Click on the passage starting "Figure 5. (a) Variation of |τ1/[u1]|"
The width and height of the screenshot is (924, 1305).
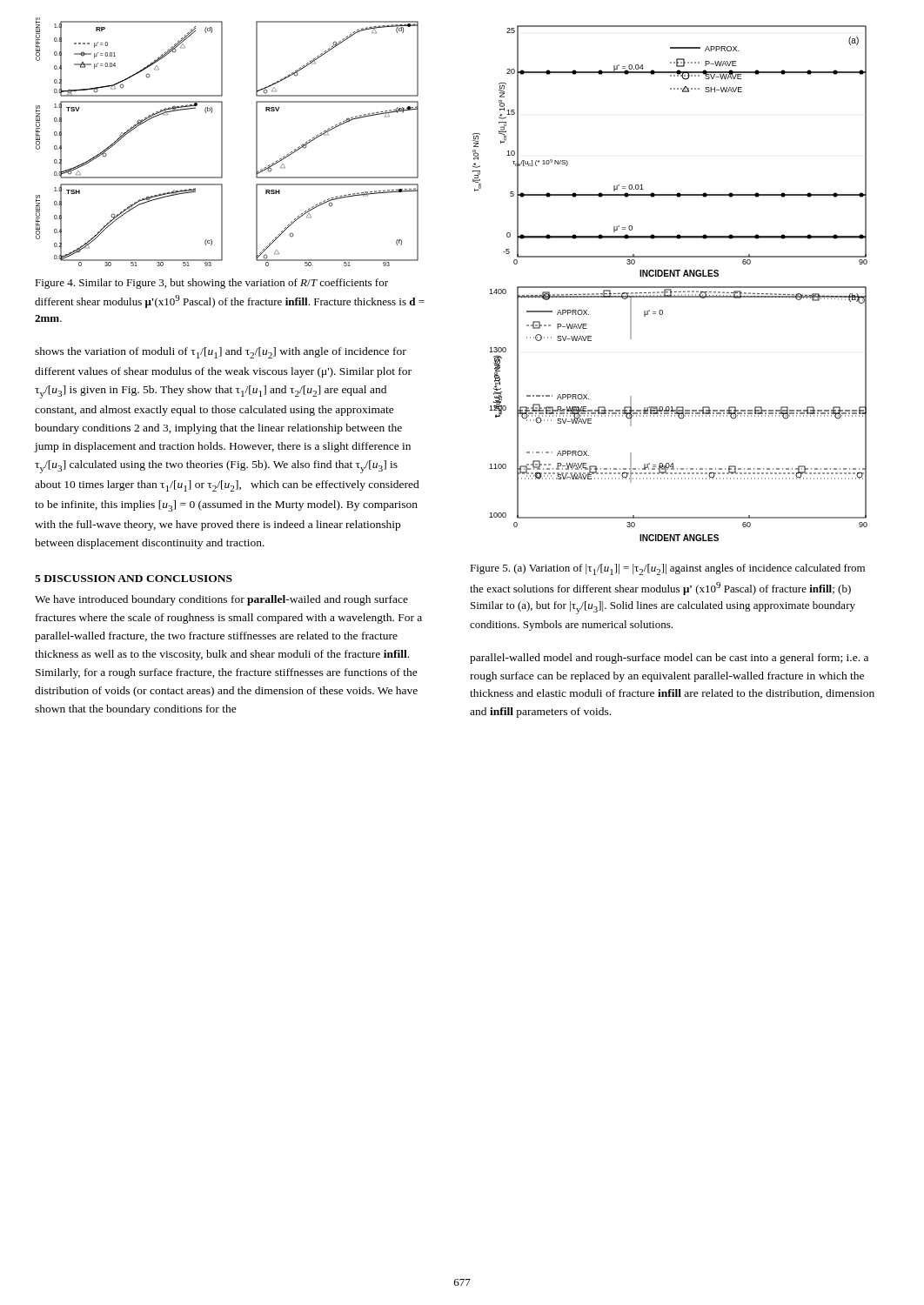668,596
